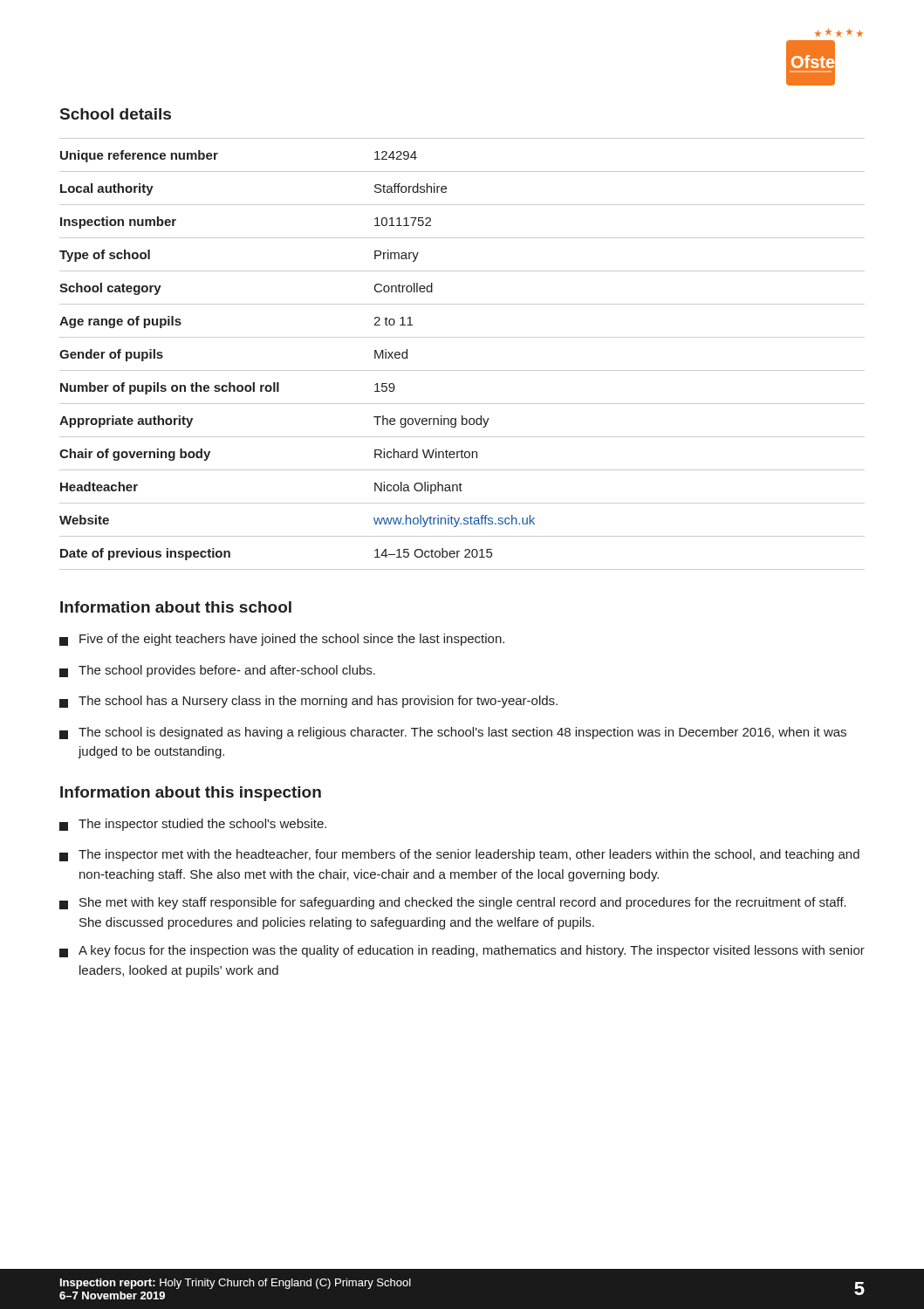The height and width of the screenshot is (1309, 924).
Task: Find the list item that says "The school is designated as"
Action: click(462, 742)
